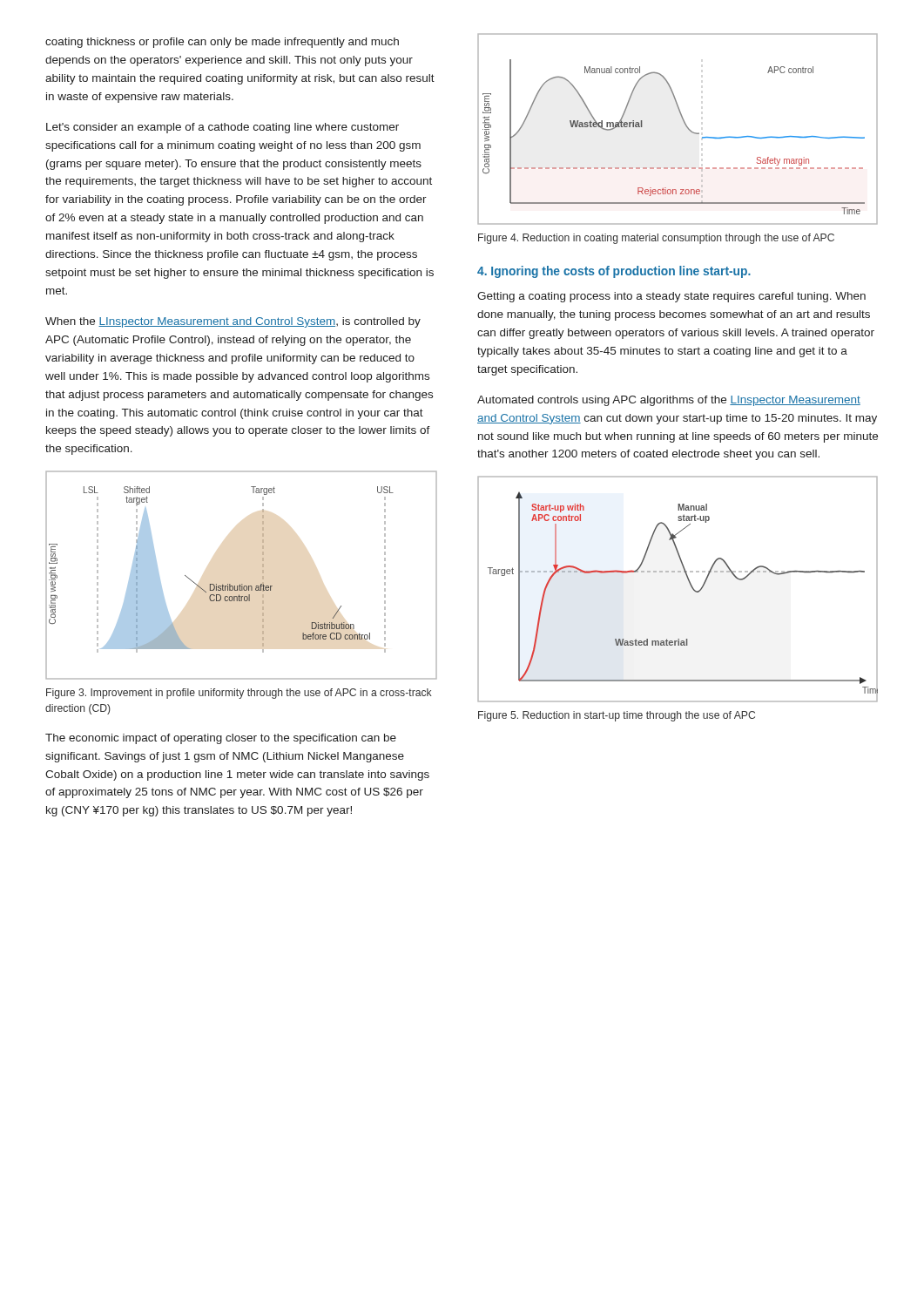Find the element starting "The economic impact of operating closer to"
Viewport: 924px width, 1307px height.
(x=241, y=775)
